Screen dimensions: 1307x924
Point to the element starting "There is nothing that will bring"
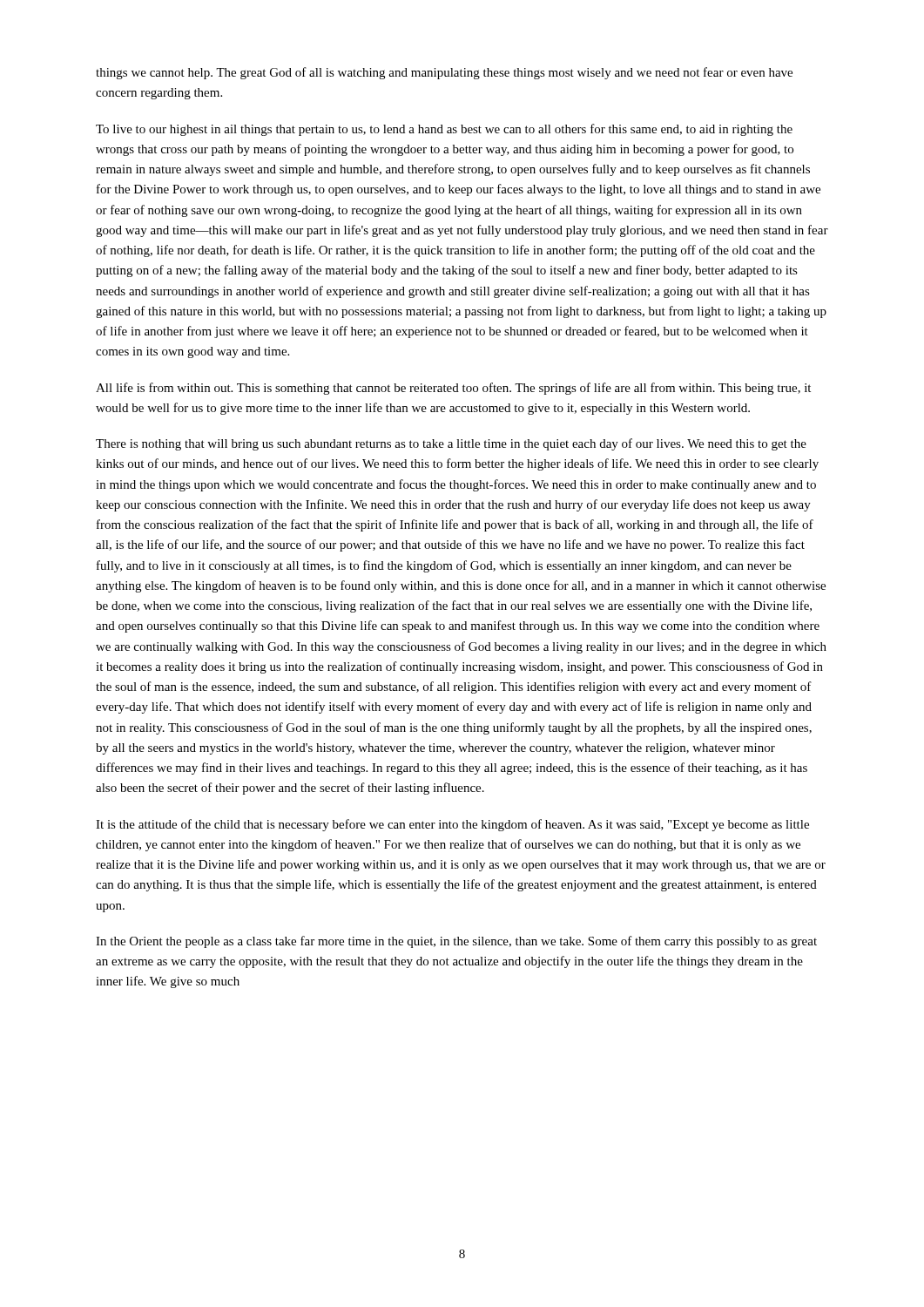pos(461,616)
